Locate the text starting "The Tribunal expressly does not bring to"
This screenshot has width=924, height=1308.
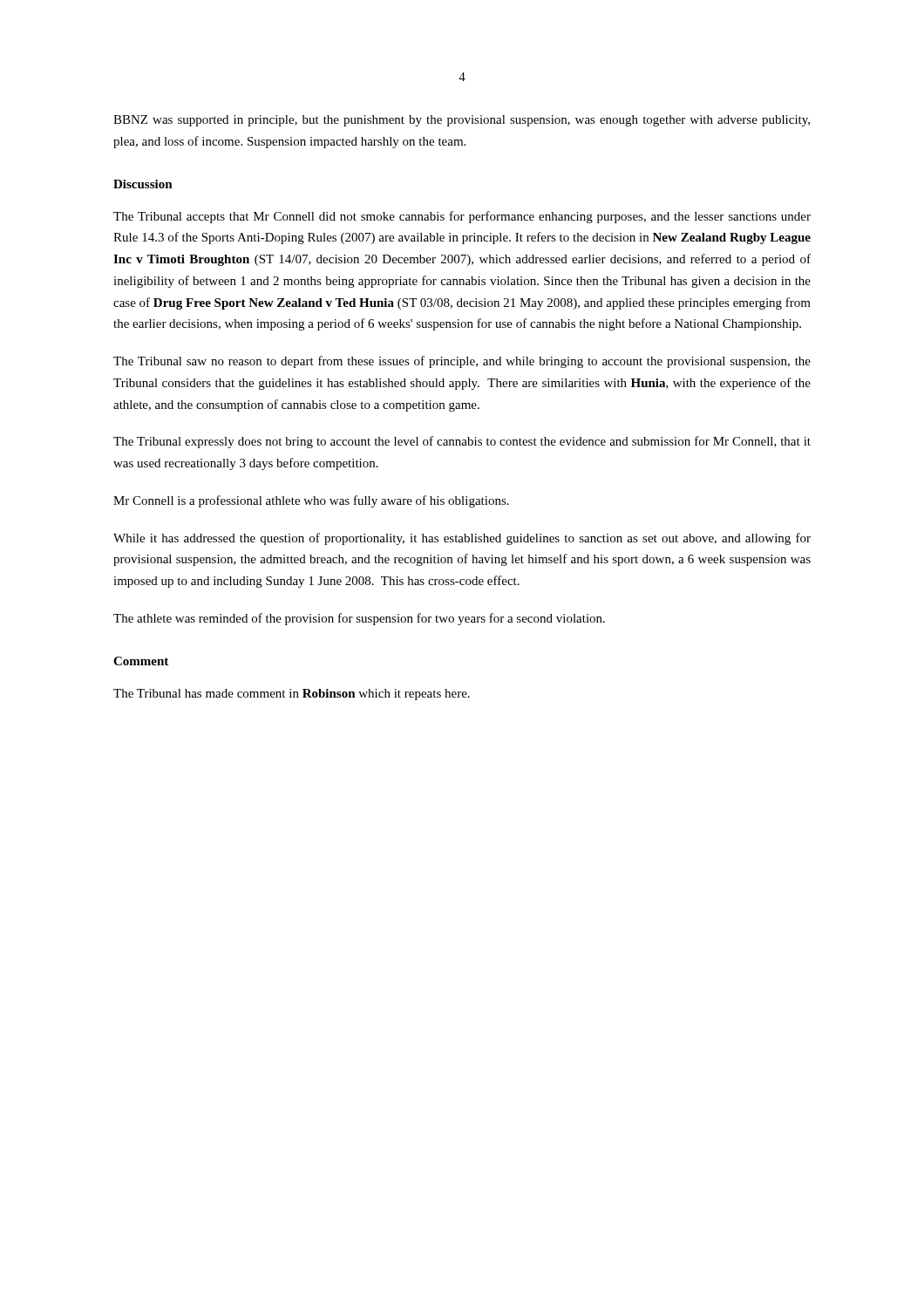tap(462, 452)
